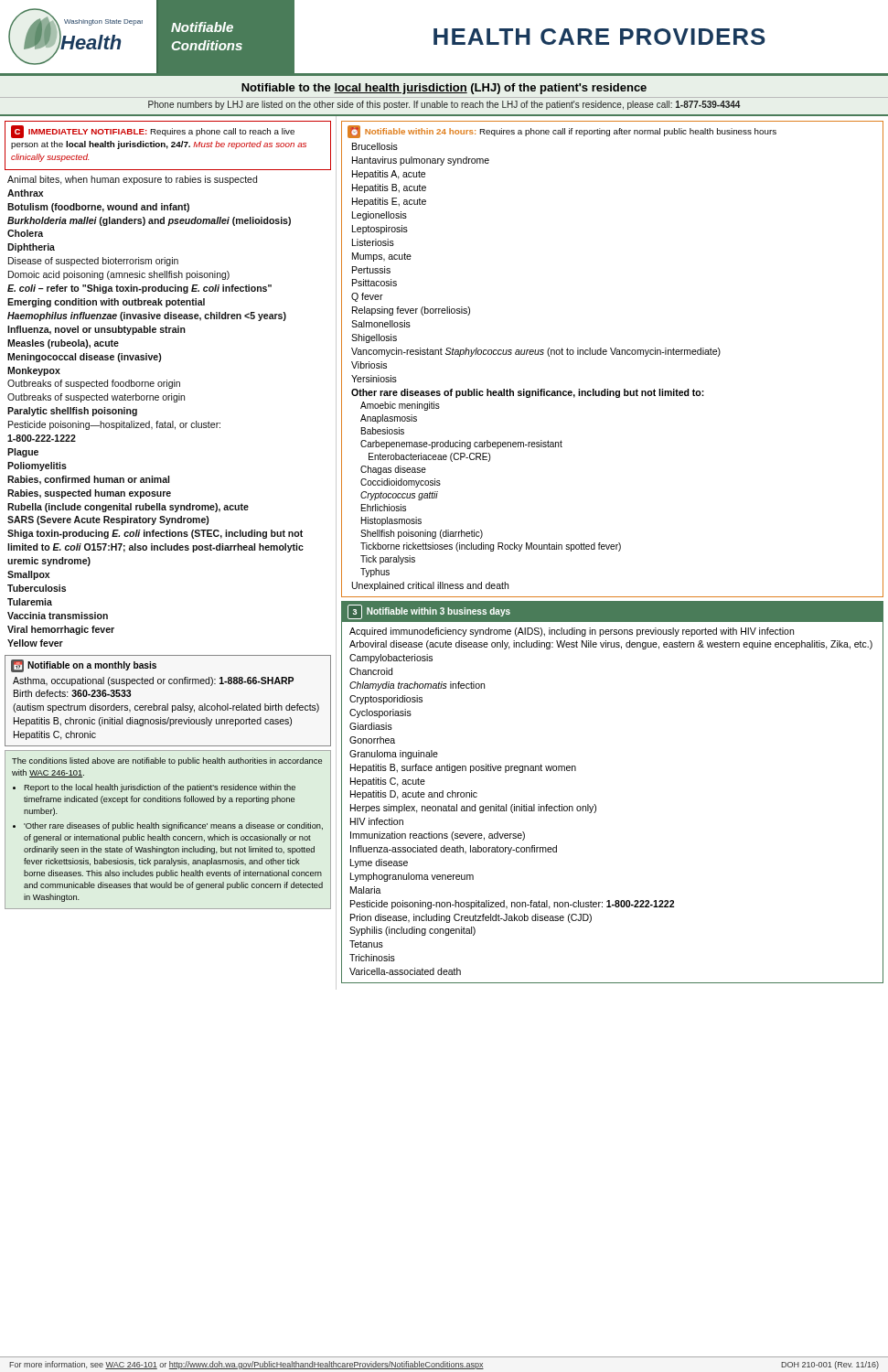Viewport: 888px width, 1372px height.
Task: Select the list item that reads "E. coli –"
Action: [140, 288]
